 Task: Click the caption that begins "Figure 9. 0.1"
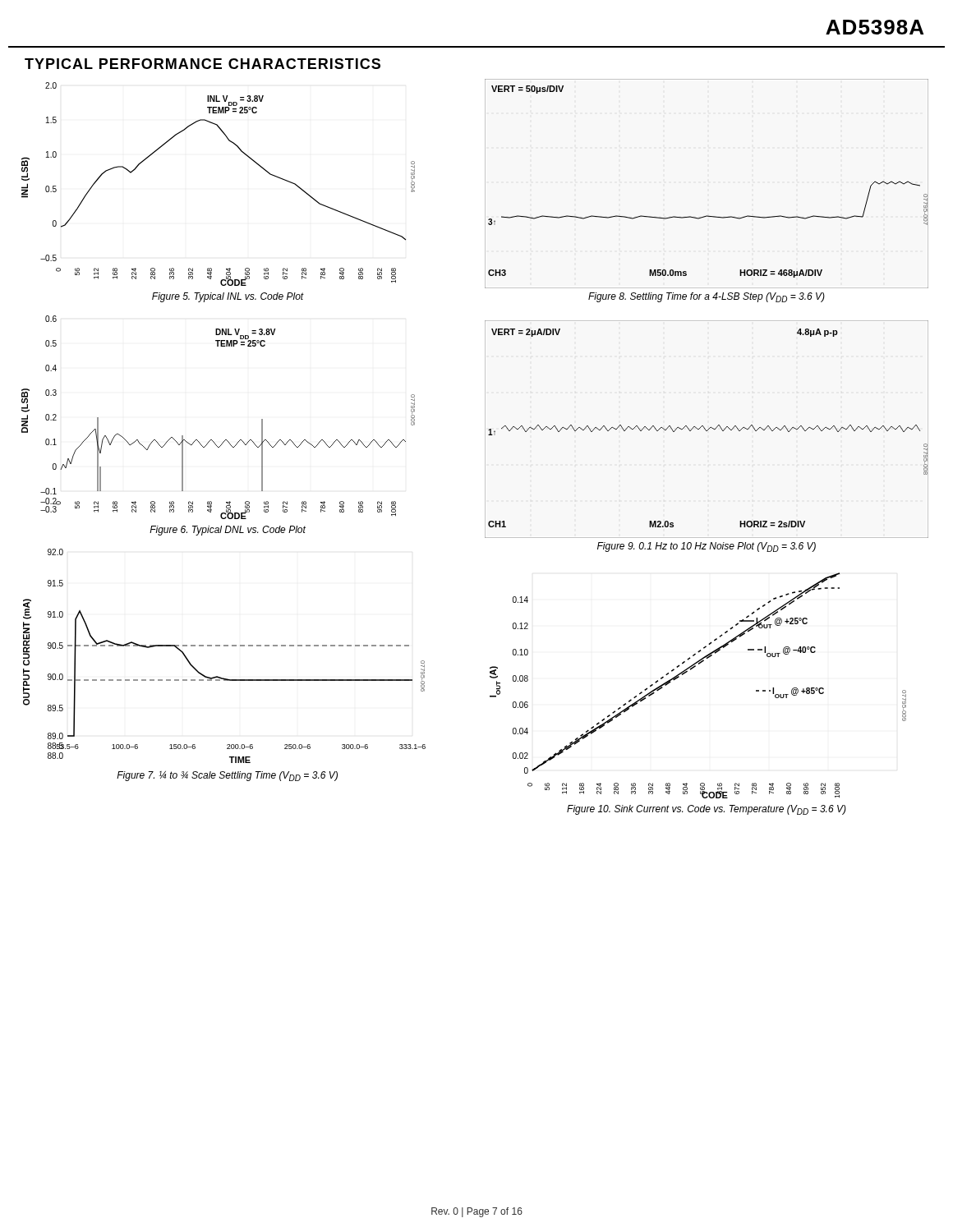pyautogui.click(x=707, y=547)
